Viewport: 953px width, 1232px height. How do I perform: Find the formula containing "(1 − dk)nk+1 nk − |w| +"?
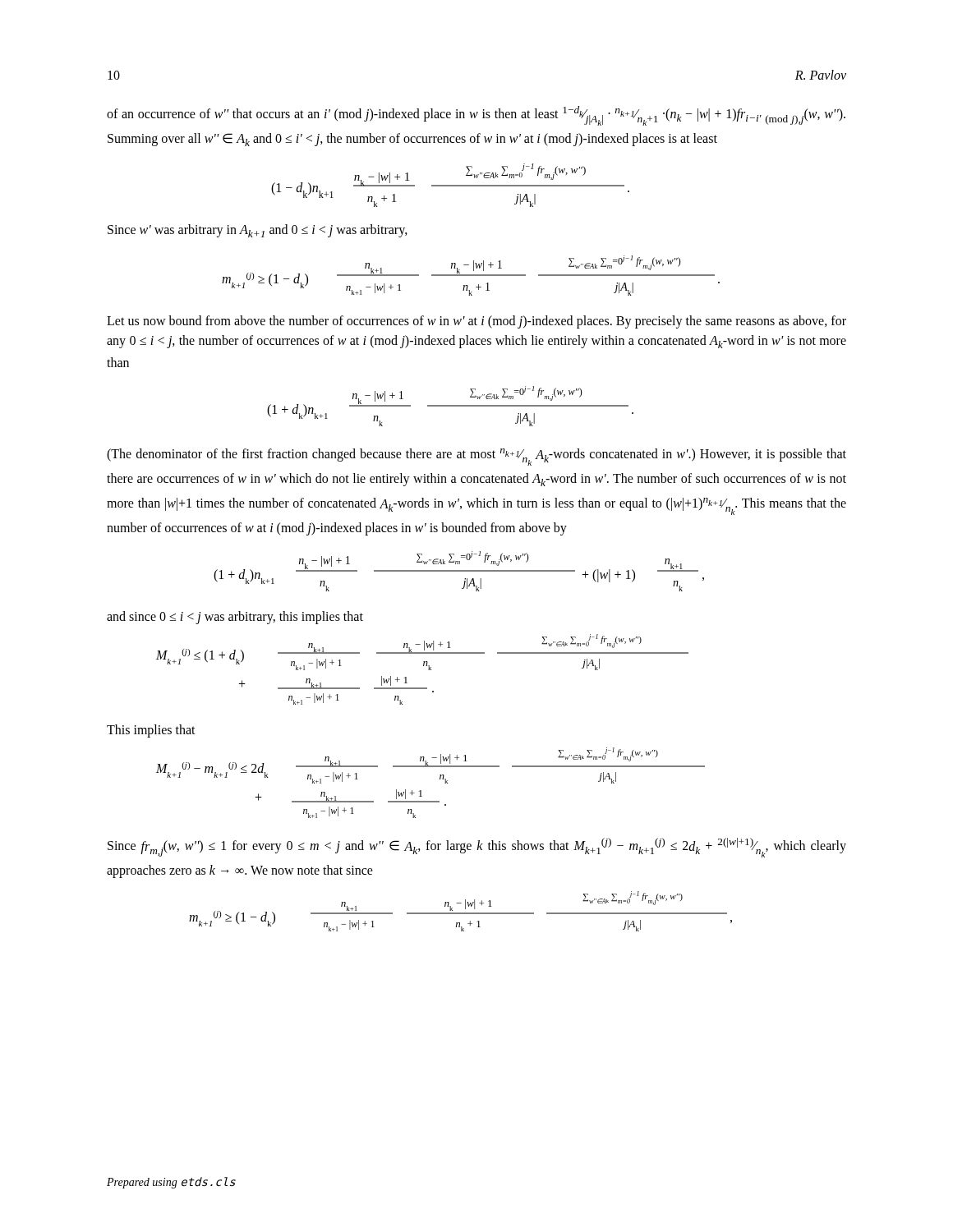click(x=476, y=184)
